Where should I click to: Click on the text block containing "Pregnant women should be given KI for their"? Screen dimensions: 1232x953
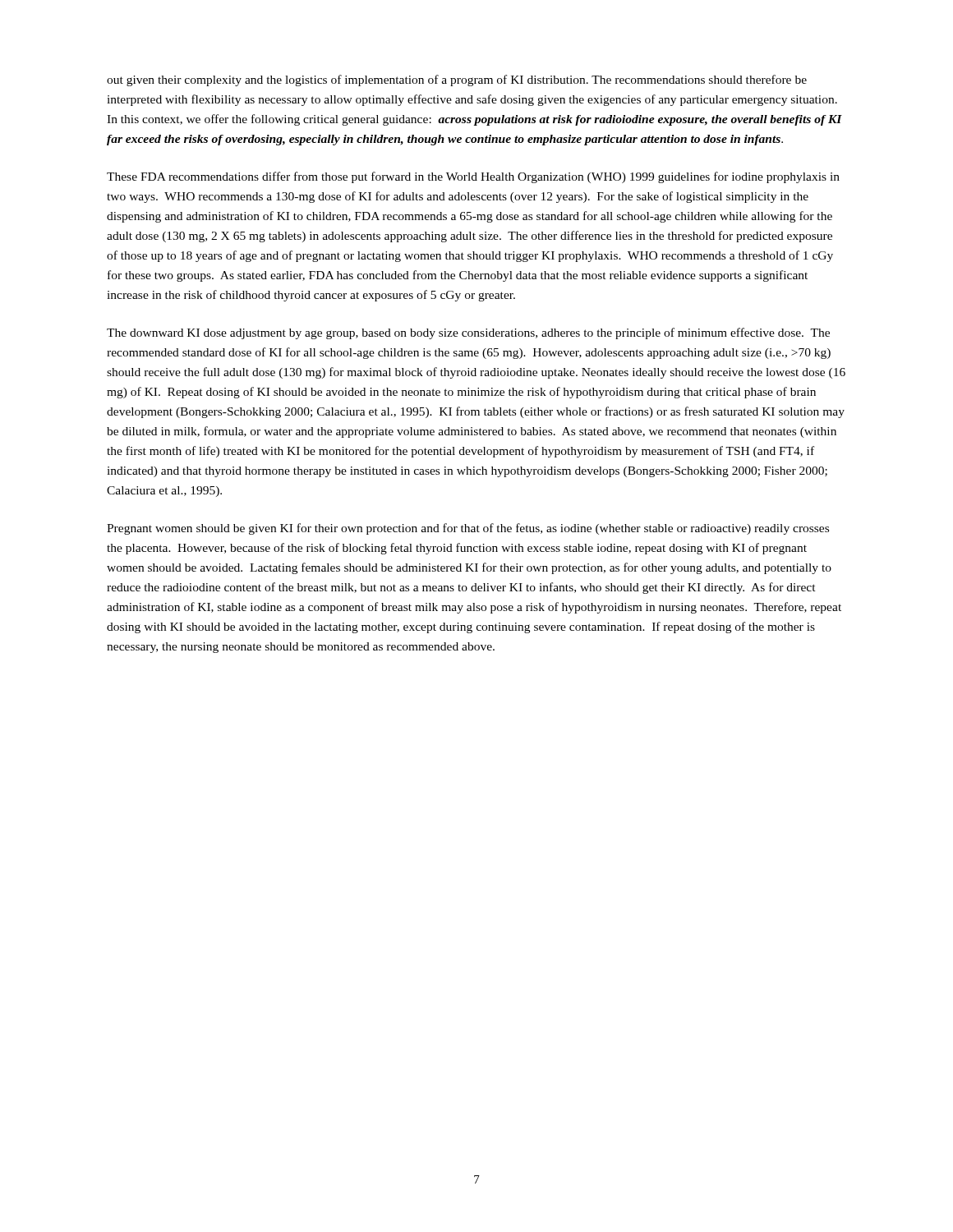pyautogui.click(x=474, y=587)
